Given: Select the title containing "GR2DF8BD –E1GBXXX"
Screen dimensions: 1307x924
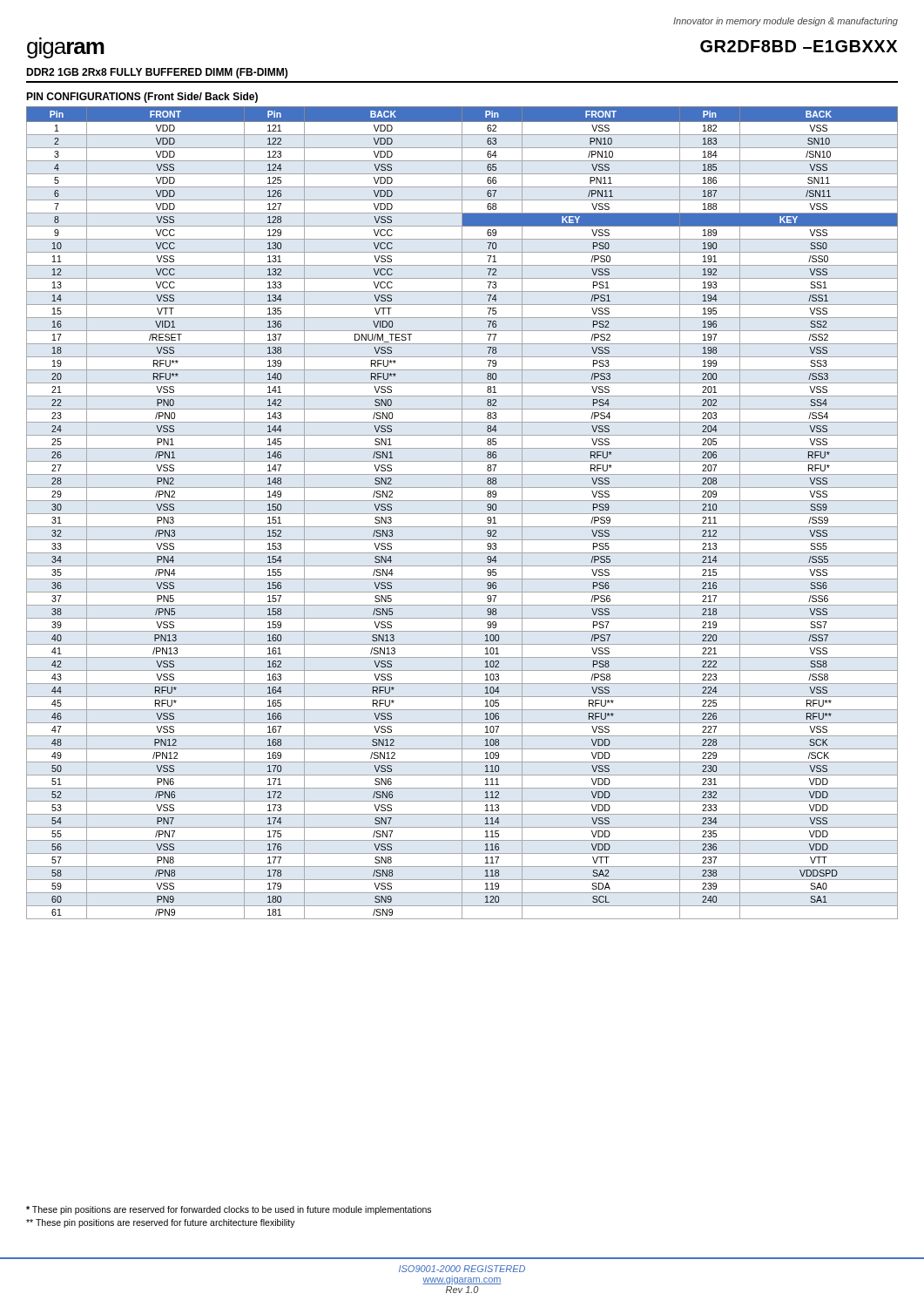Looking at the screenshot, I should 799,46.
